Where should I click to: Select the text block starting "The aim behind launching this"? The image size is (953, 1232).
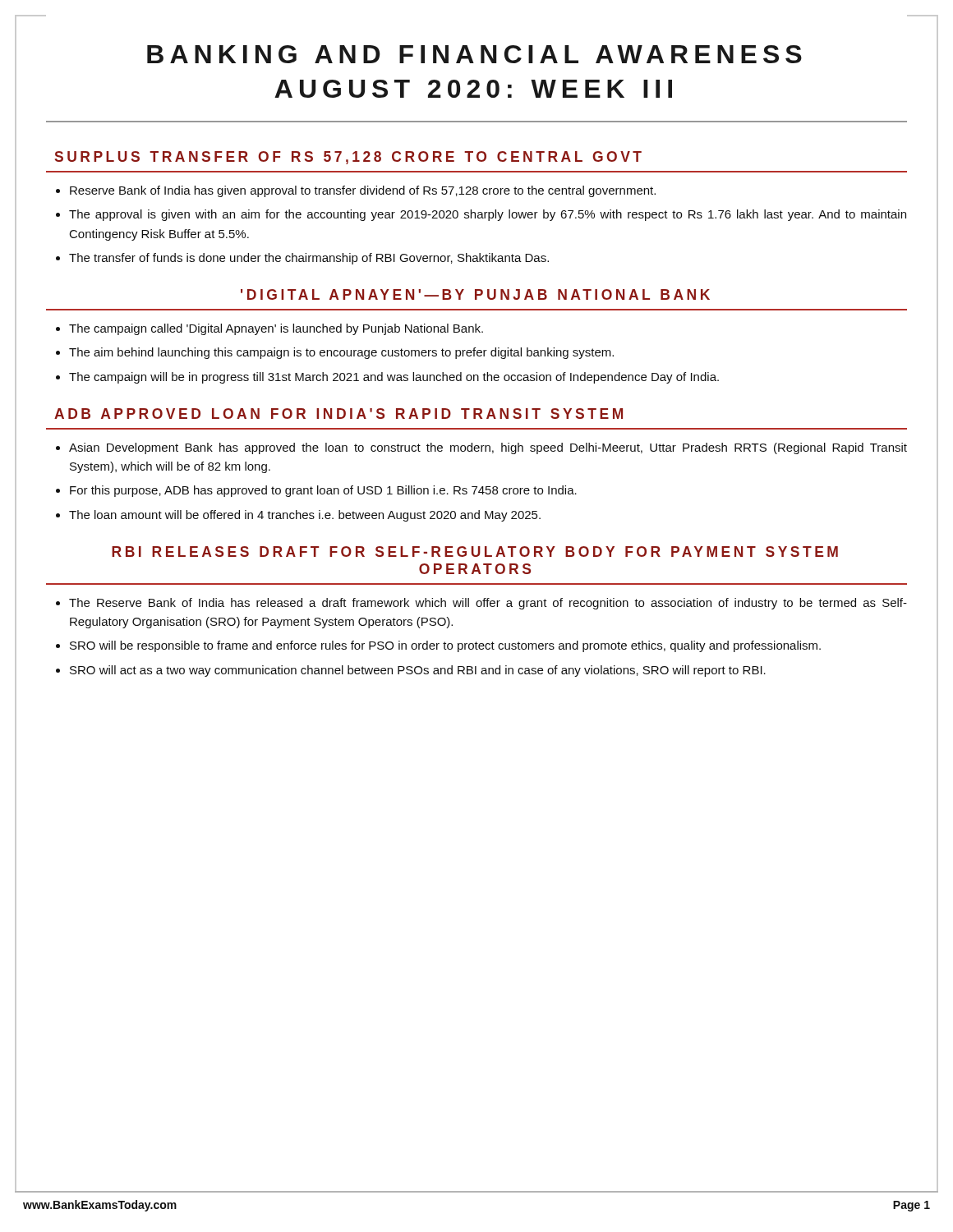pos(342,352)
